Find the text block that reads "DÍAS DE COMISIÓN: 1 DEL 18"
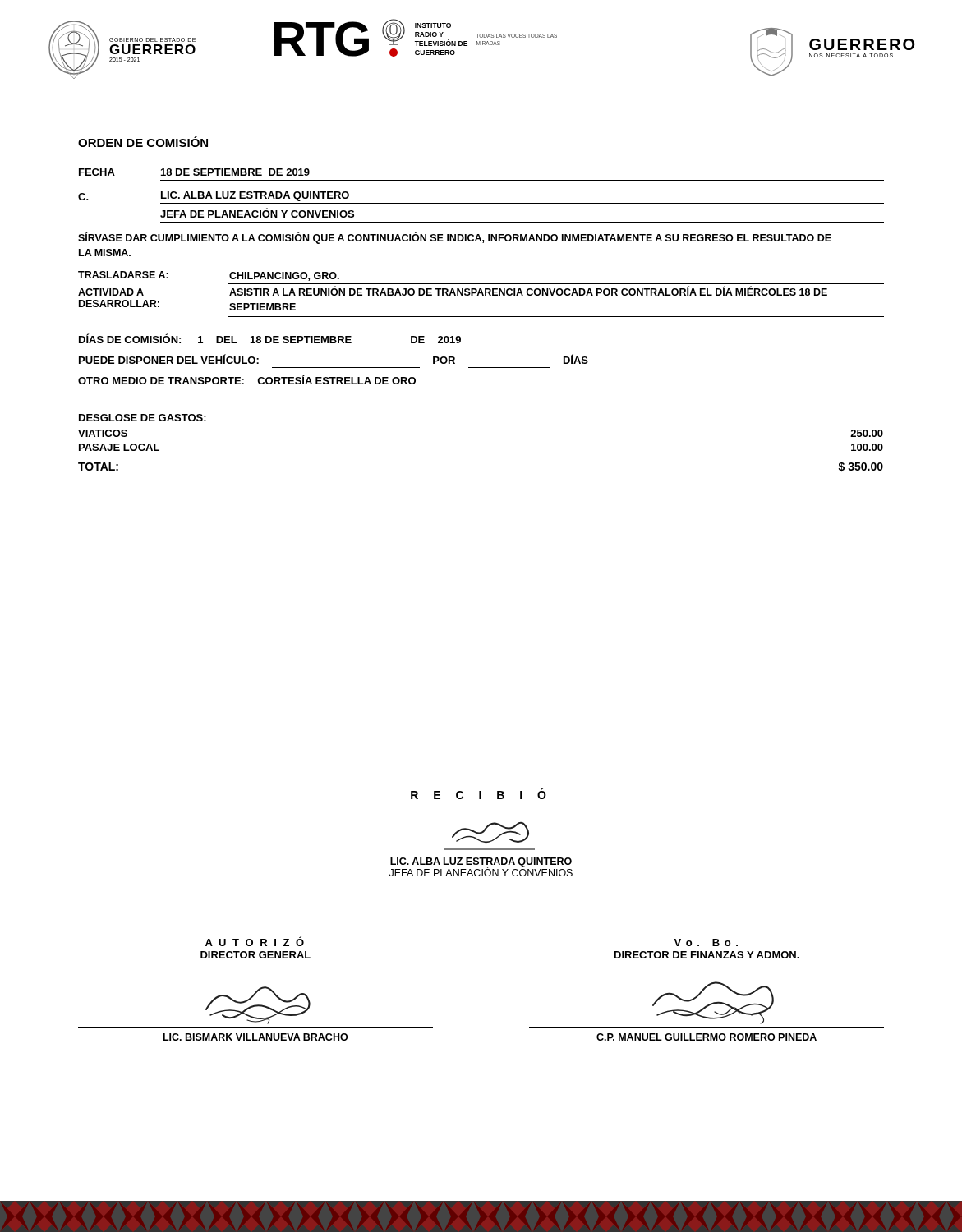This screenshot has height=1232, width=962. 270,340
